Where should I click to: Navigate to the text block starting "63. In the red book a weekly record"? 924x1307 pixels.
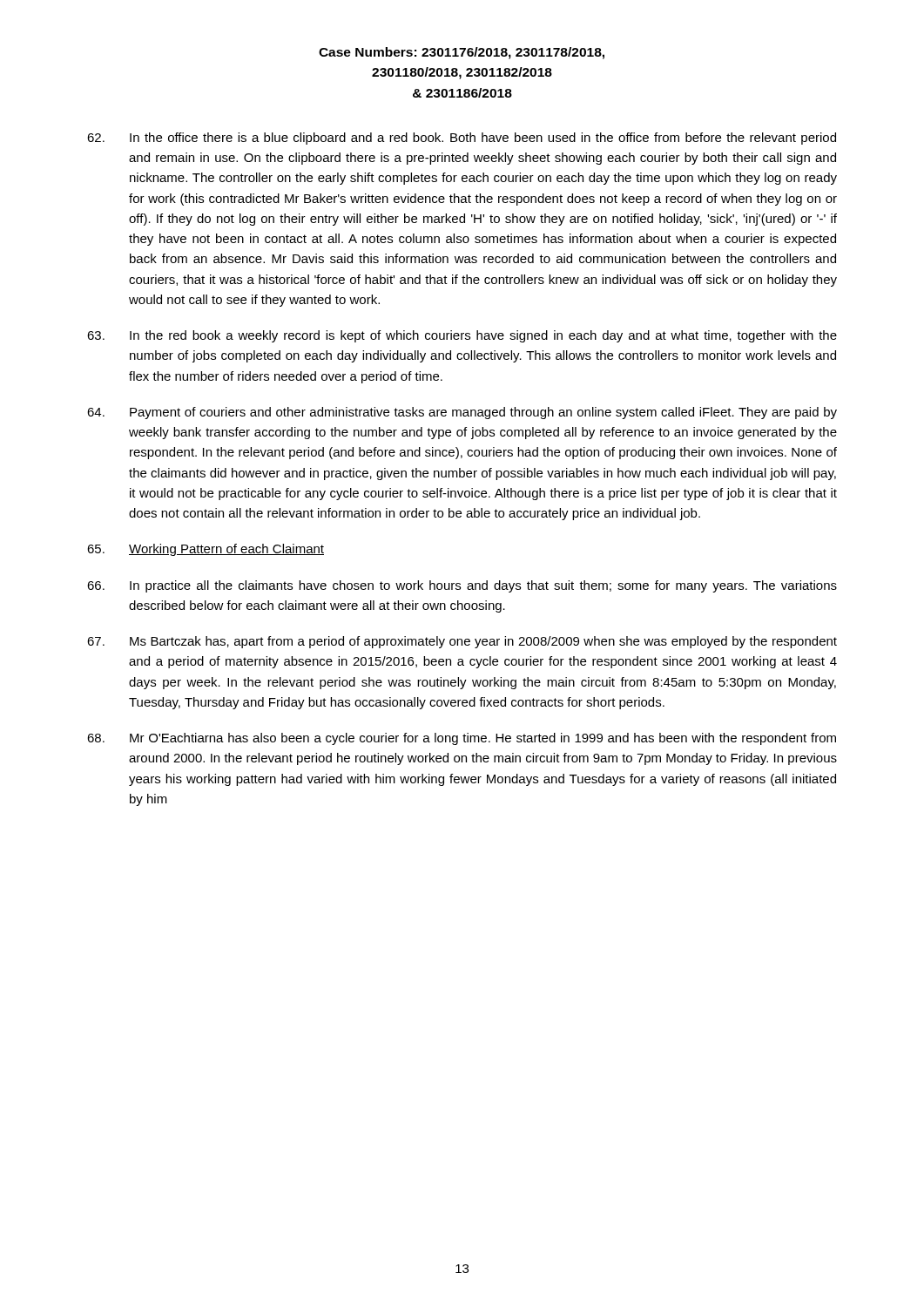(462, 355)
